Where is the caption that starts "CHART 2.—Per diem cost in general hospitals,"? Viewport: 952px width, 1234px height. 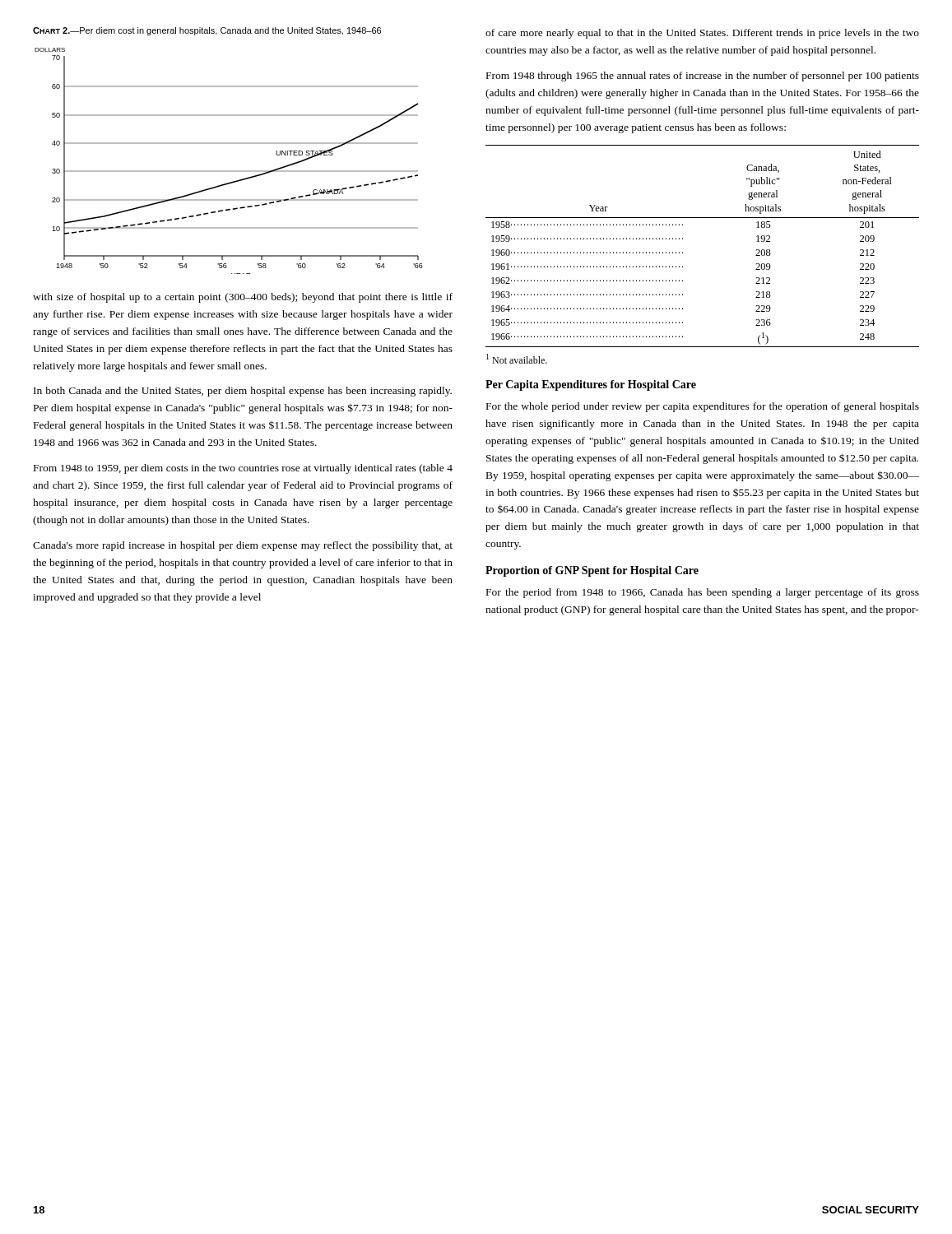(207, 30)
